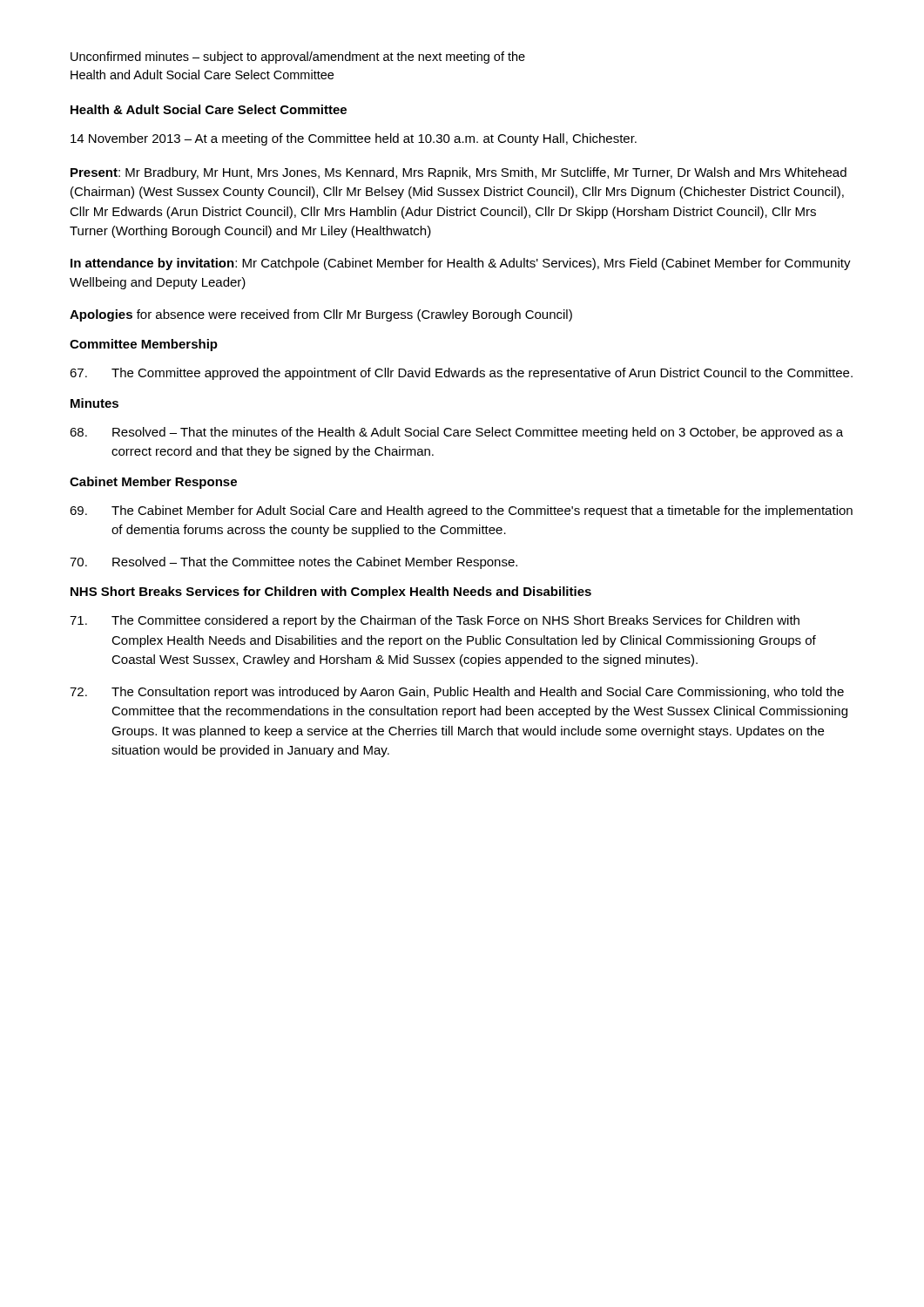Find the section header containing "NHS Short Breaks Services for Children with"
The height and width of the screenshot is (1307, 924).
click(331, 591)
